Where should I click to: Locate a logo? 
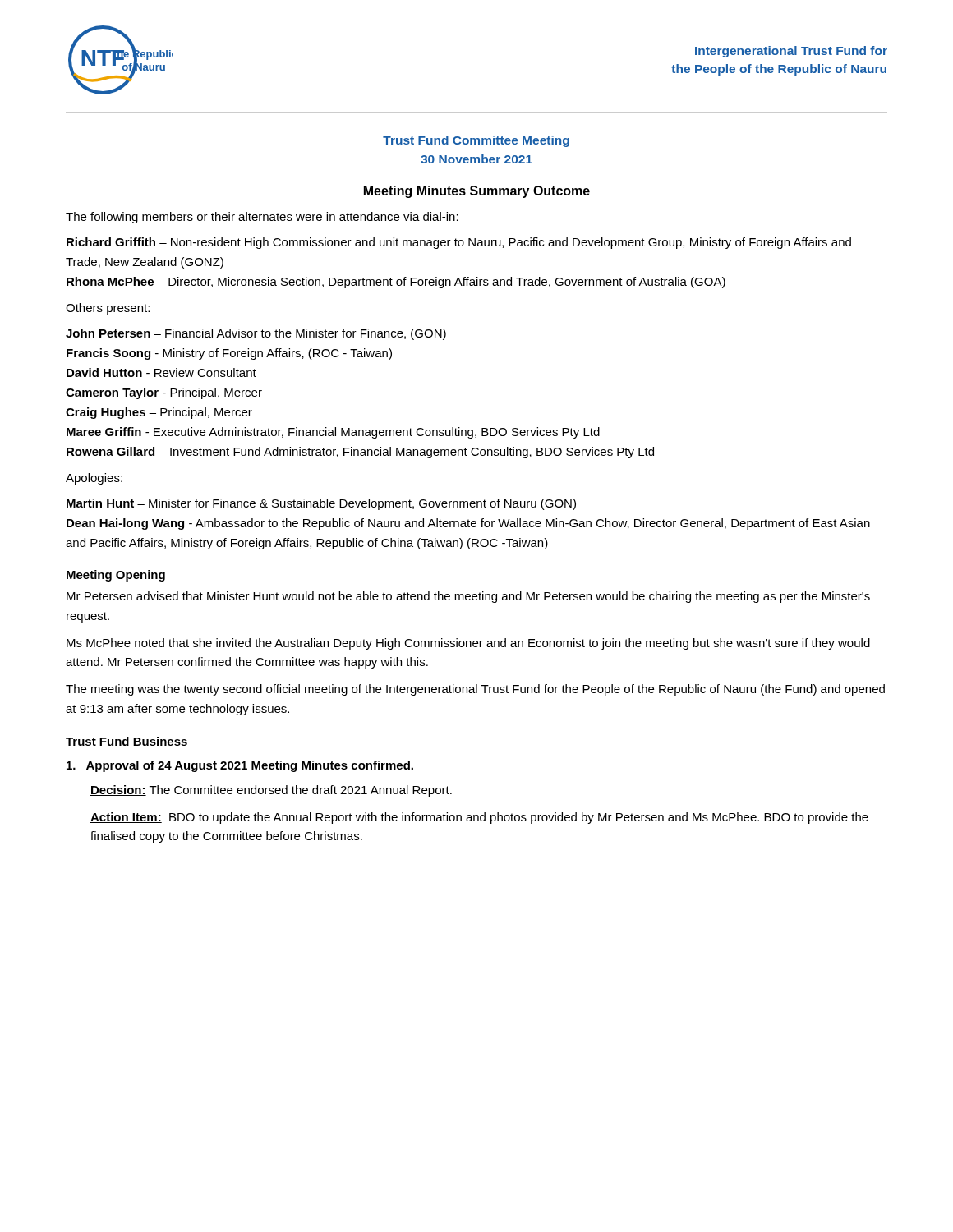click(x=125, y=60)
